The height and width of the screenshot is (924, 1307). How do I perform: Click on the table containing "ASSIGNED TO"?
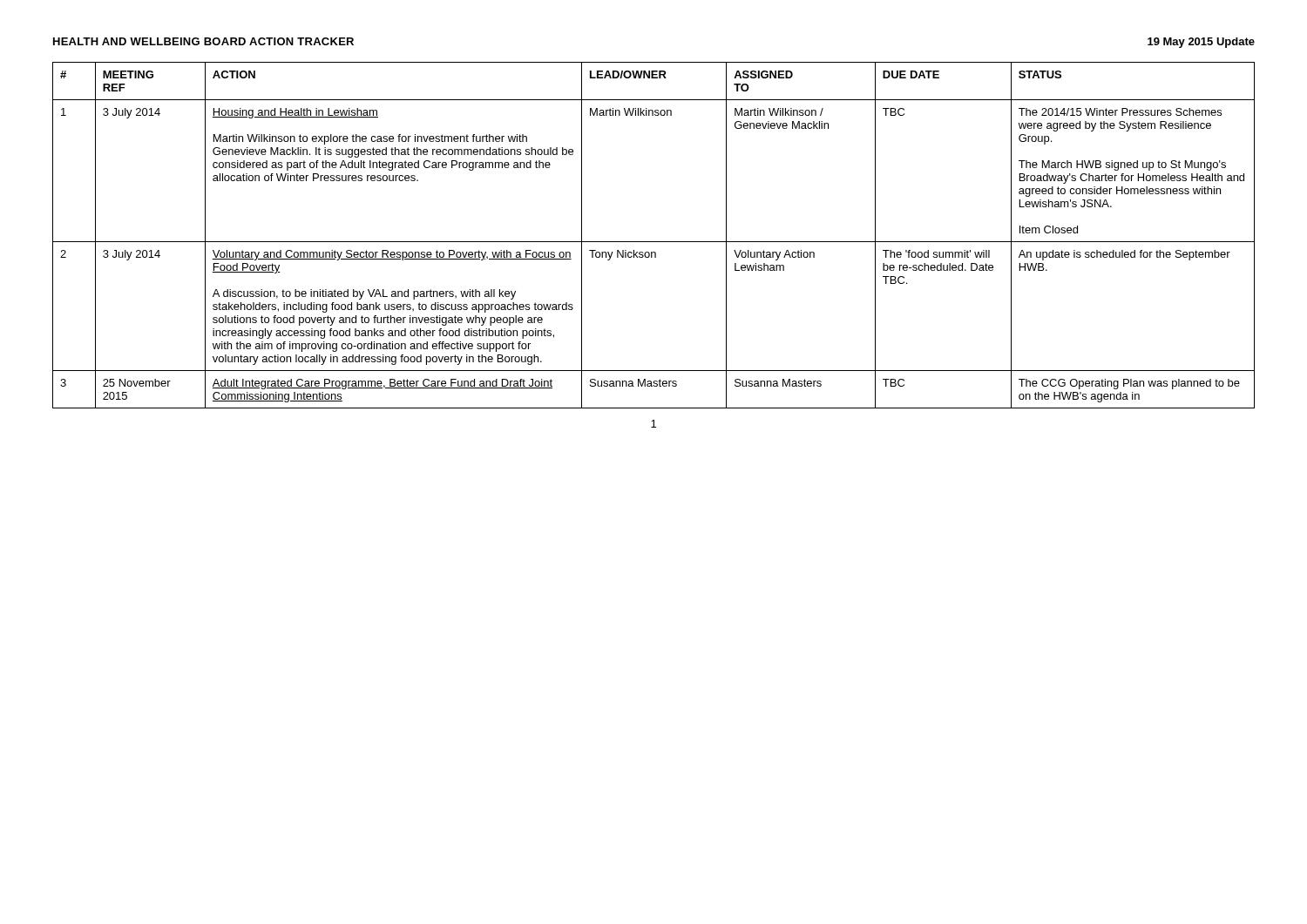pyautogui.click(x=654, y=235)
